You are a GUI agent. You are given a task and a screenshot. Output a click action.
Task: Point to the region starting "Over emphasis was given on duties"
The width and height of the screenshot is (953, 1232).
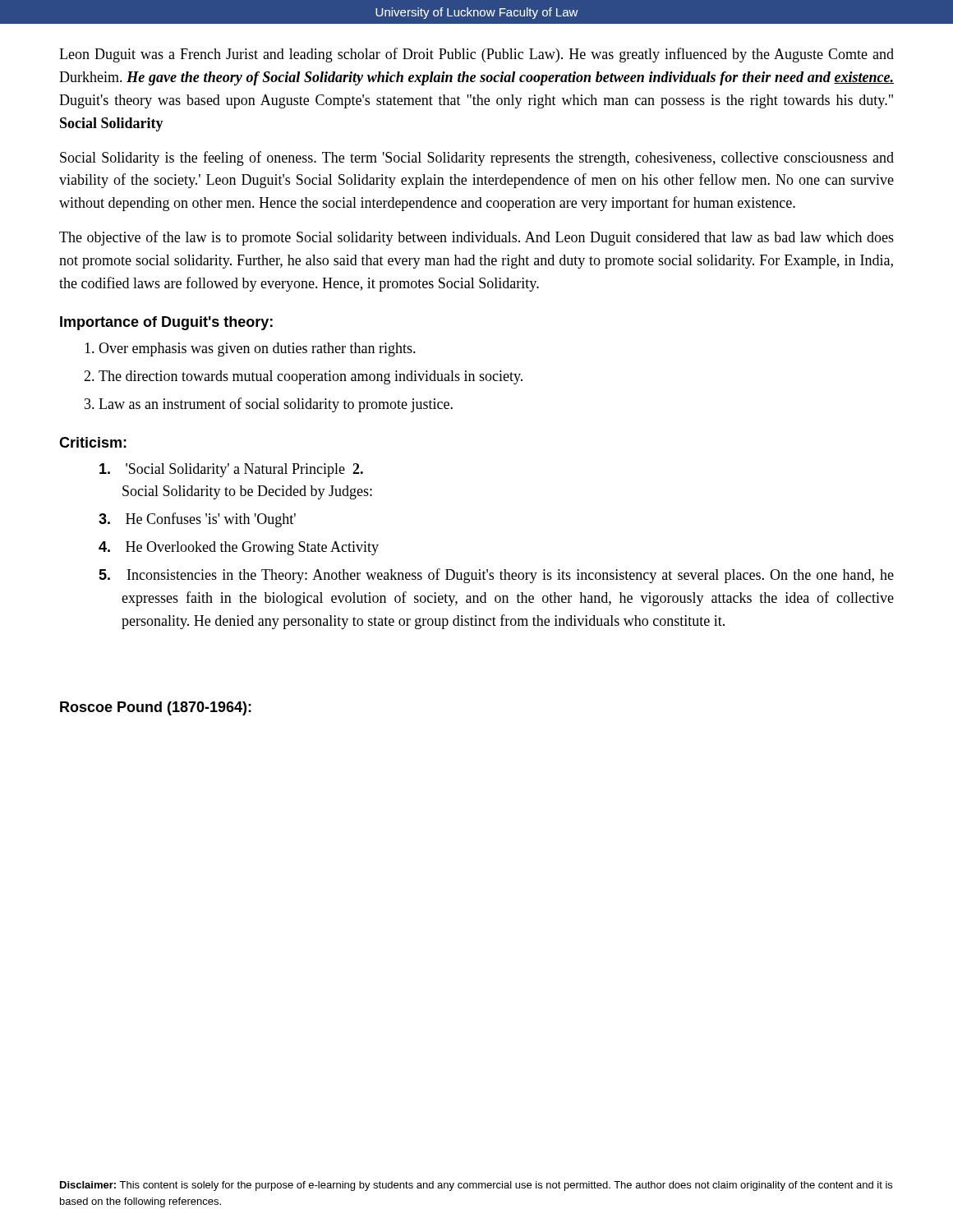tap(257, 348)
